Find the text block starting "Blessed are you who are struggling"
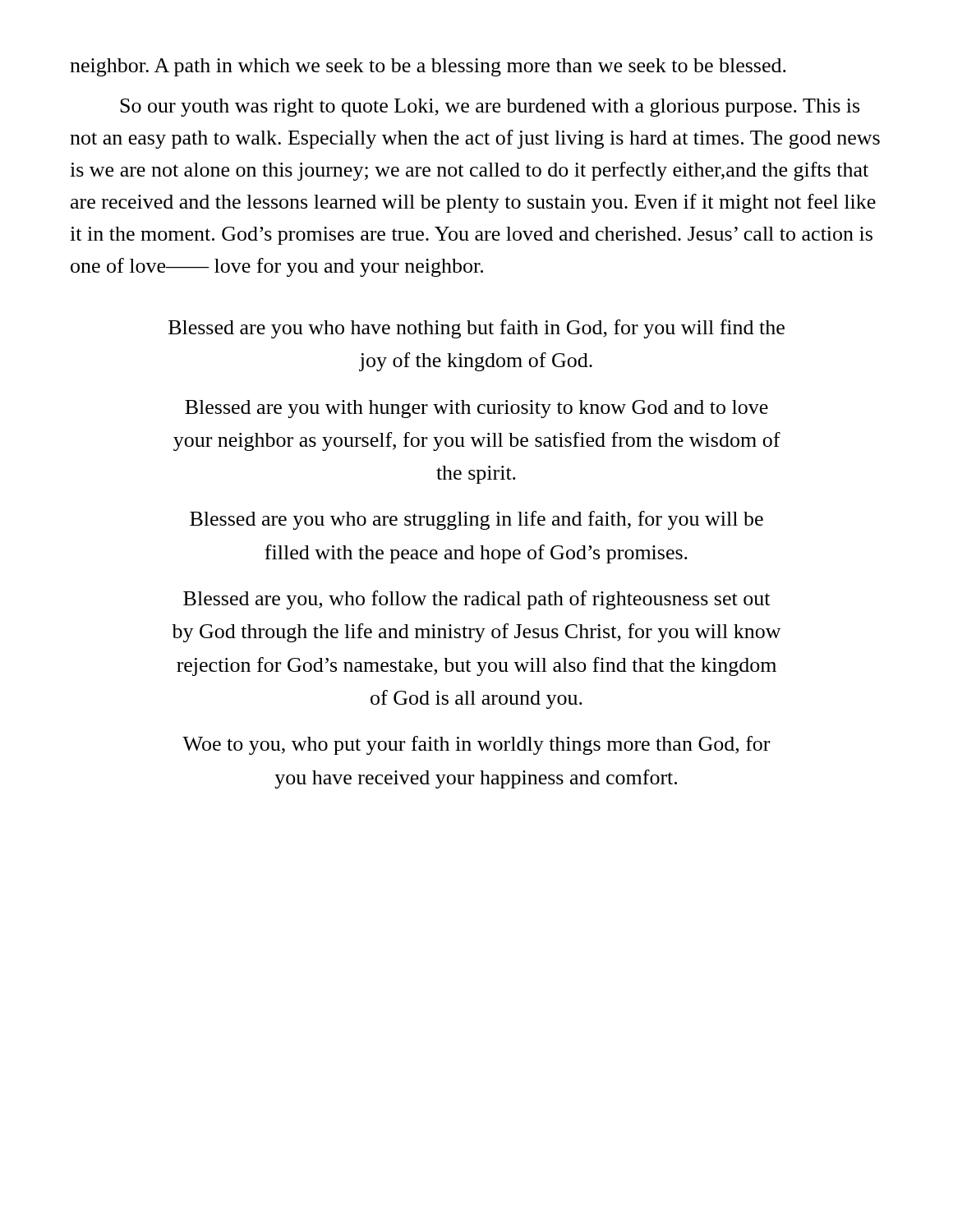The width and height of the screenshot is (953, 1232). point(476,536)
